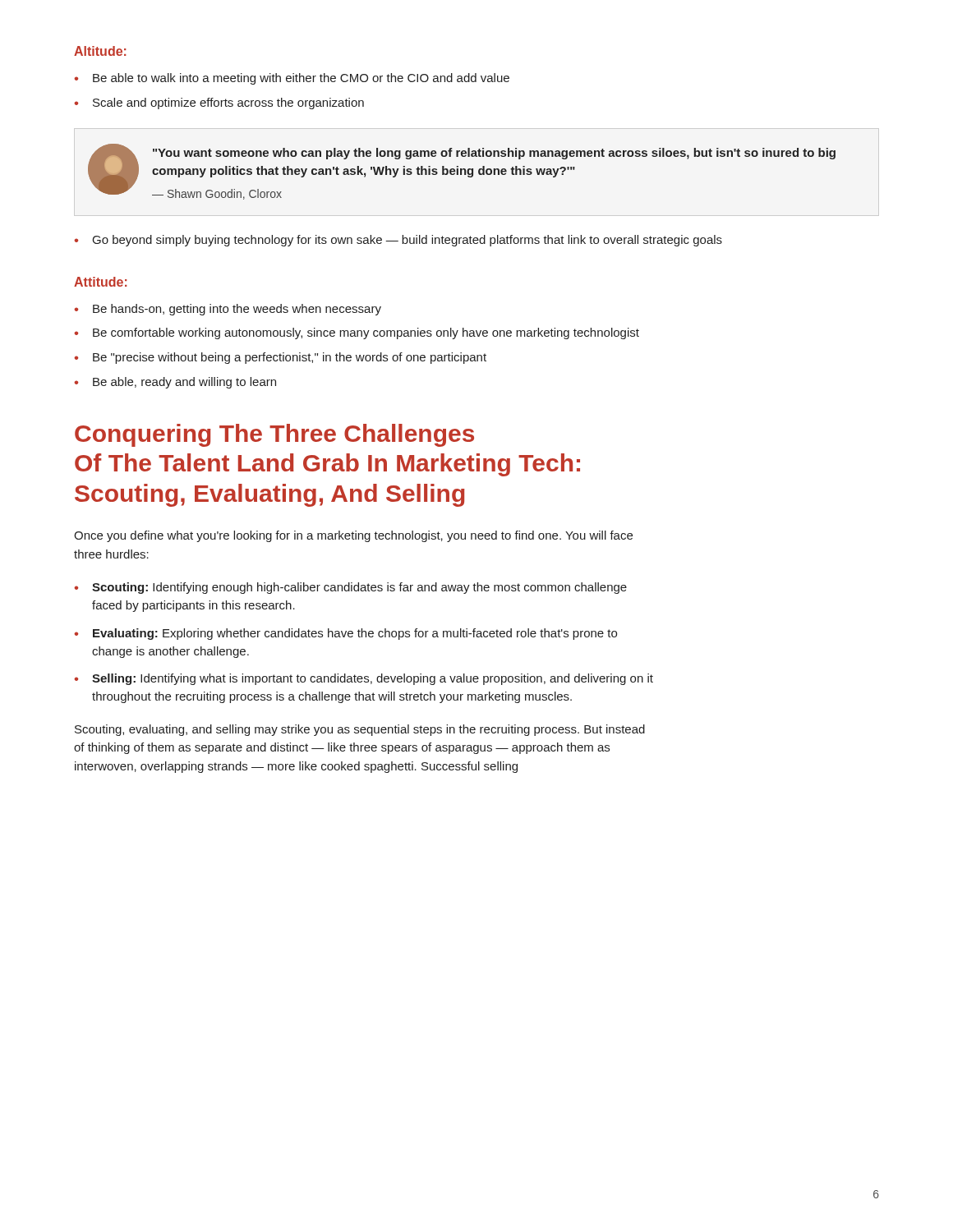Find the text starting "• Evaluating: Exploring whether candidates have"
Image resolution: width=953 pixels, height=1232 pixels.
pos(346,641)
